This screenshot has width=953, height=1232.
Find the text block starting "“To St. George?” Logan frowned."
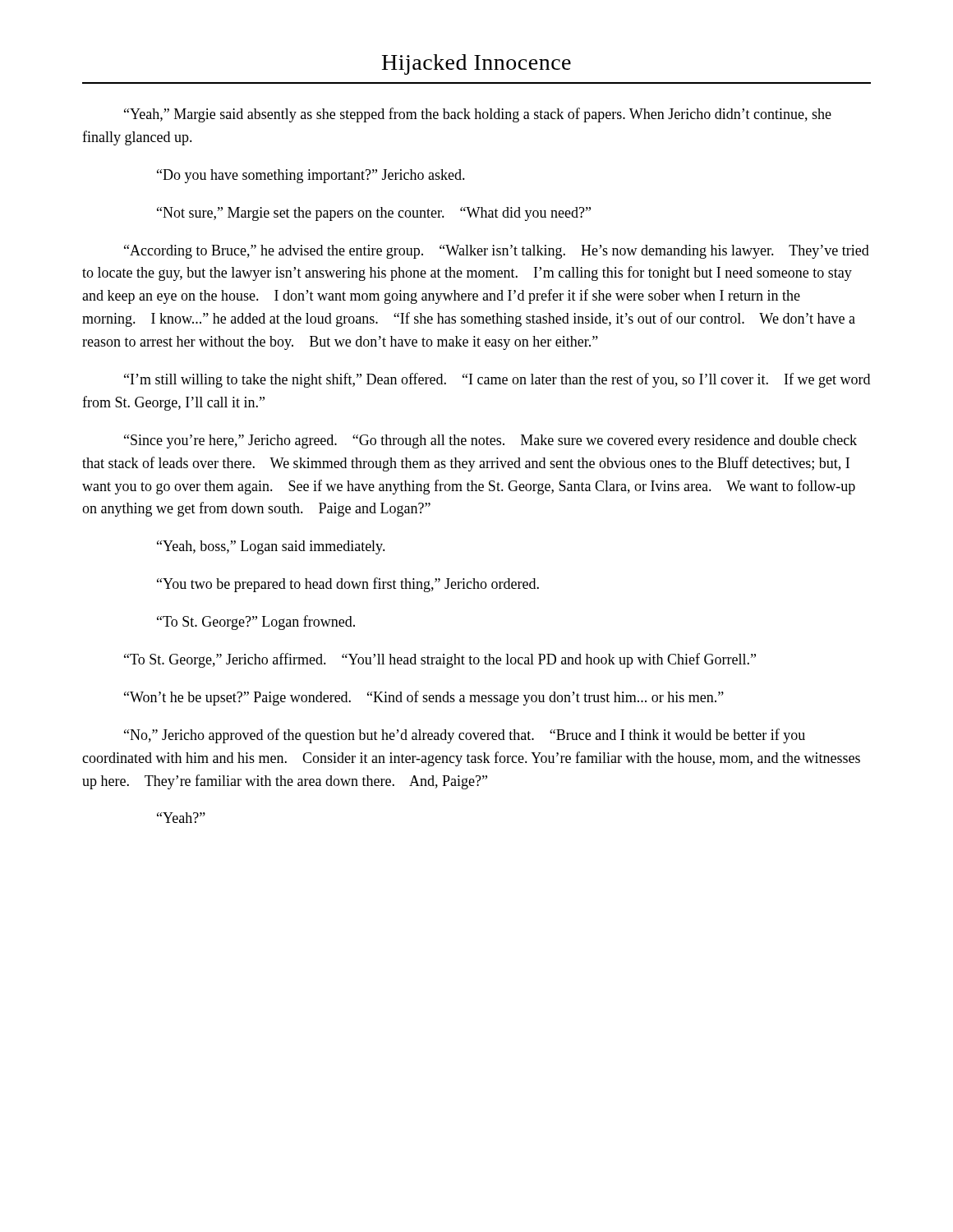[256, 622]
